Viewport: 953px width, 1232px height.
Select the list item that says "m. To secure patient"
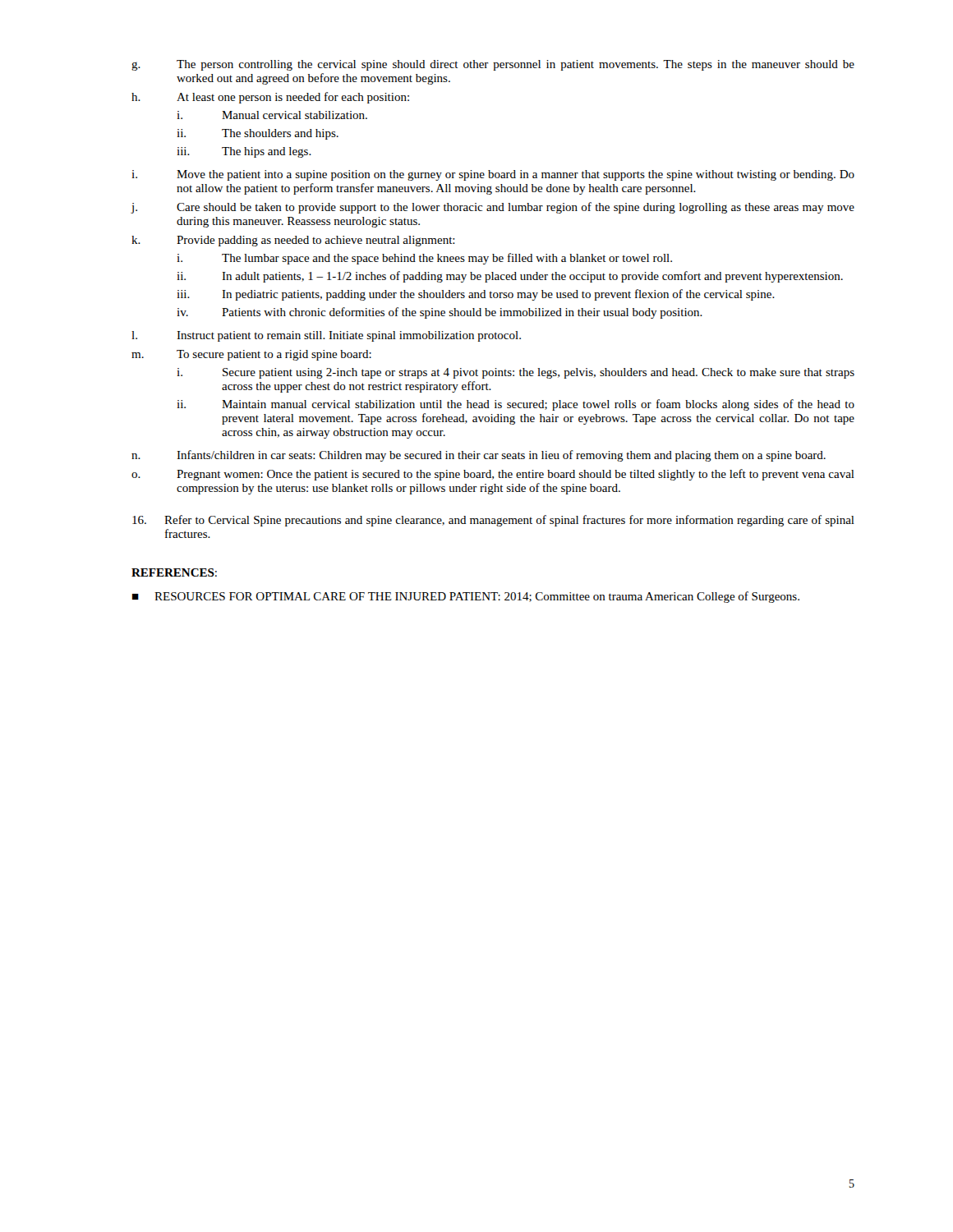(493, 395)
